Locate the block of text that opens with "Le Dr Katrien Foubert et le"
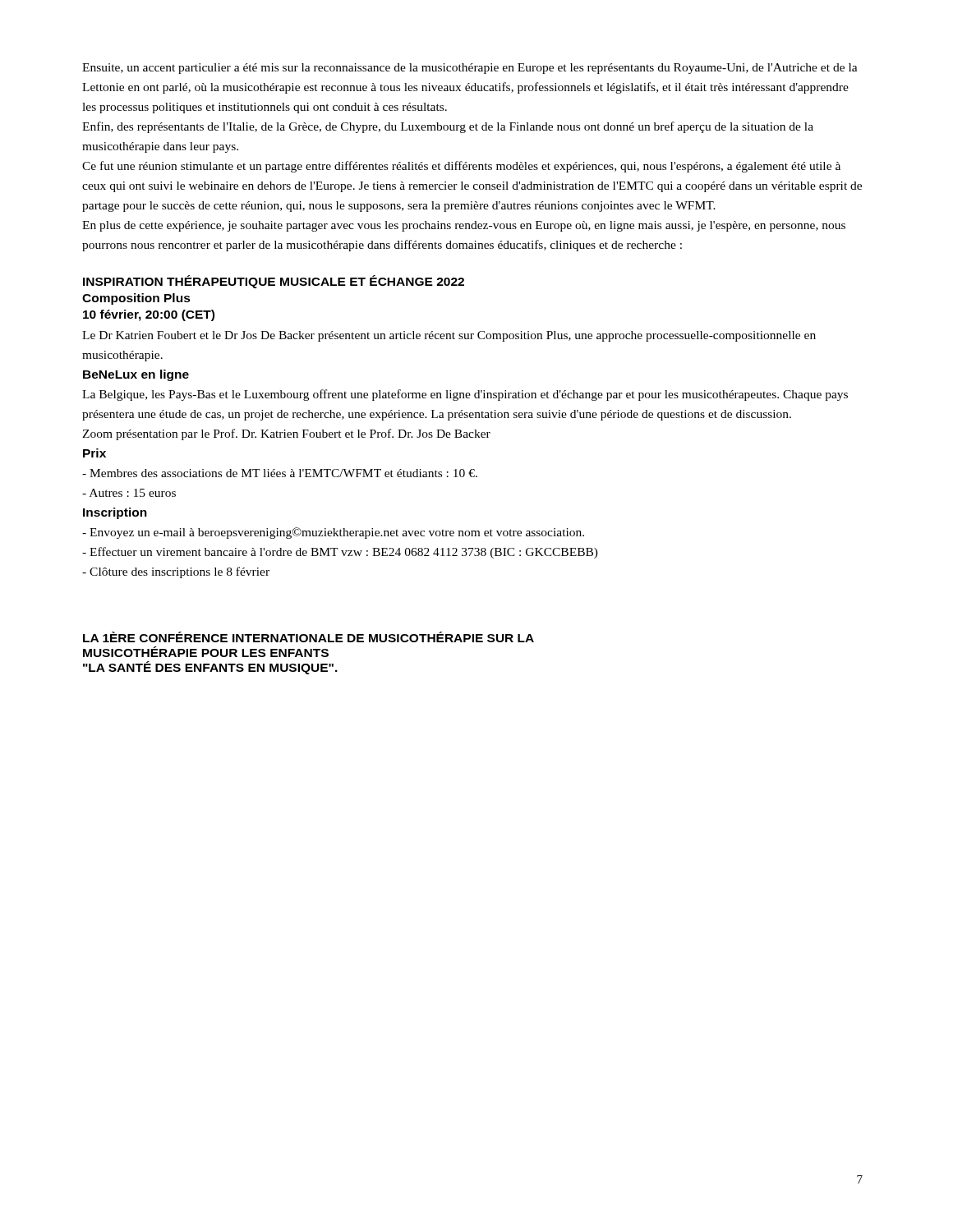Viewport: 953px width, 1232px height. [449, 345]
